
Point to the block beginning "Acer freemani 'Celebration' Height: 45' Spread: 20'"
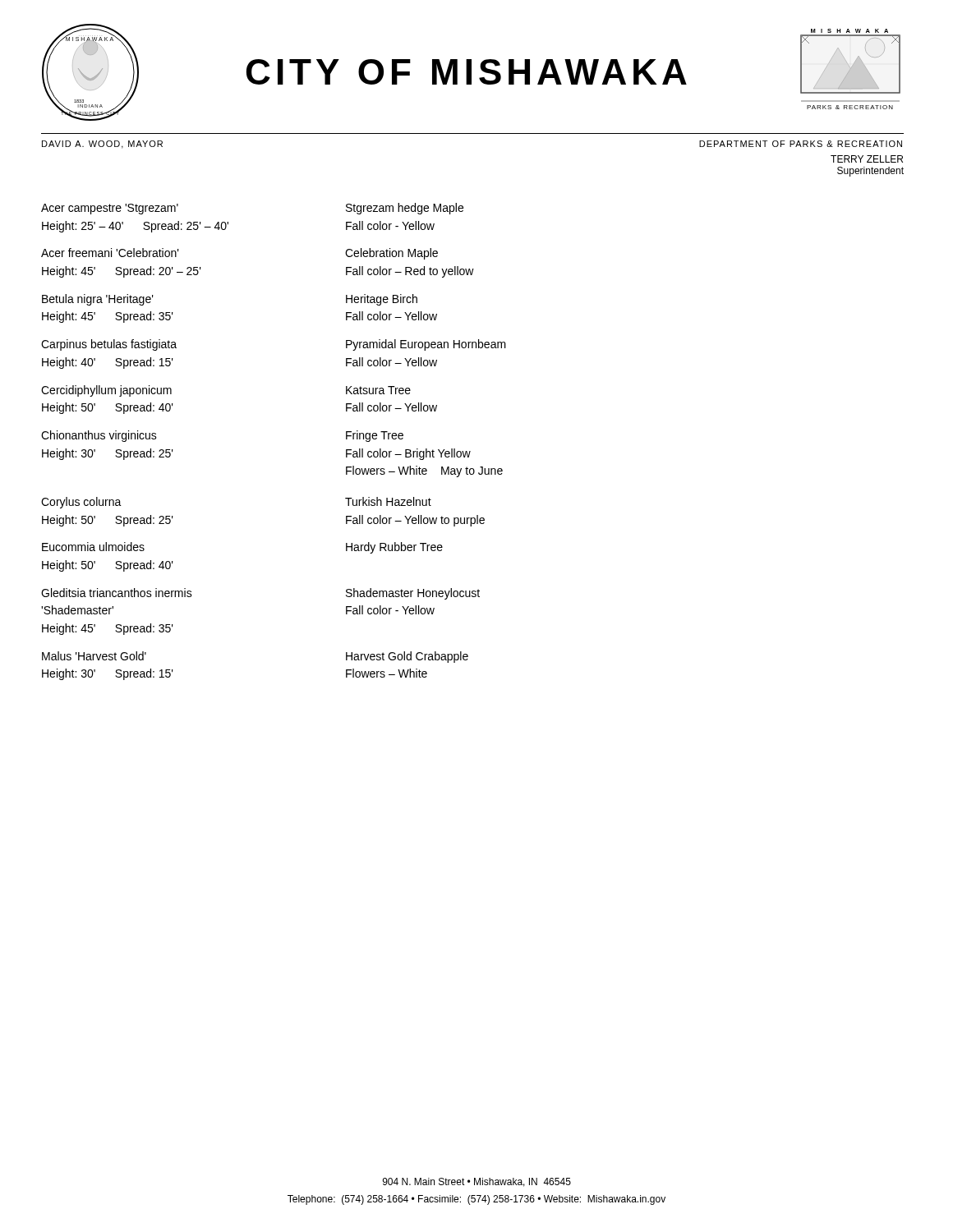click(x=472, y=263)
